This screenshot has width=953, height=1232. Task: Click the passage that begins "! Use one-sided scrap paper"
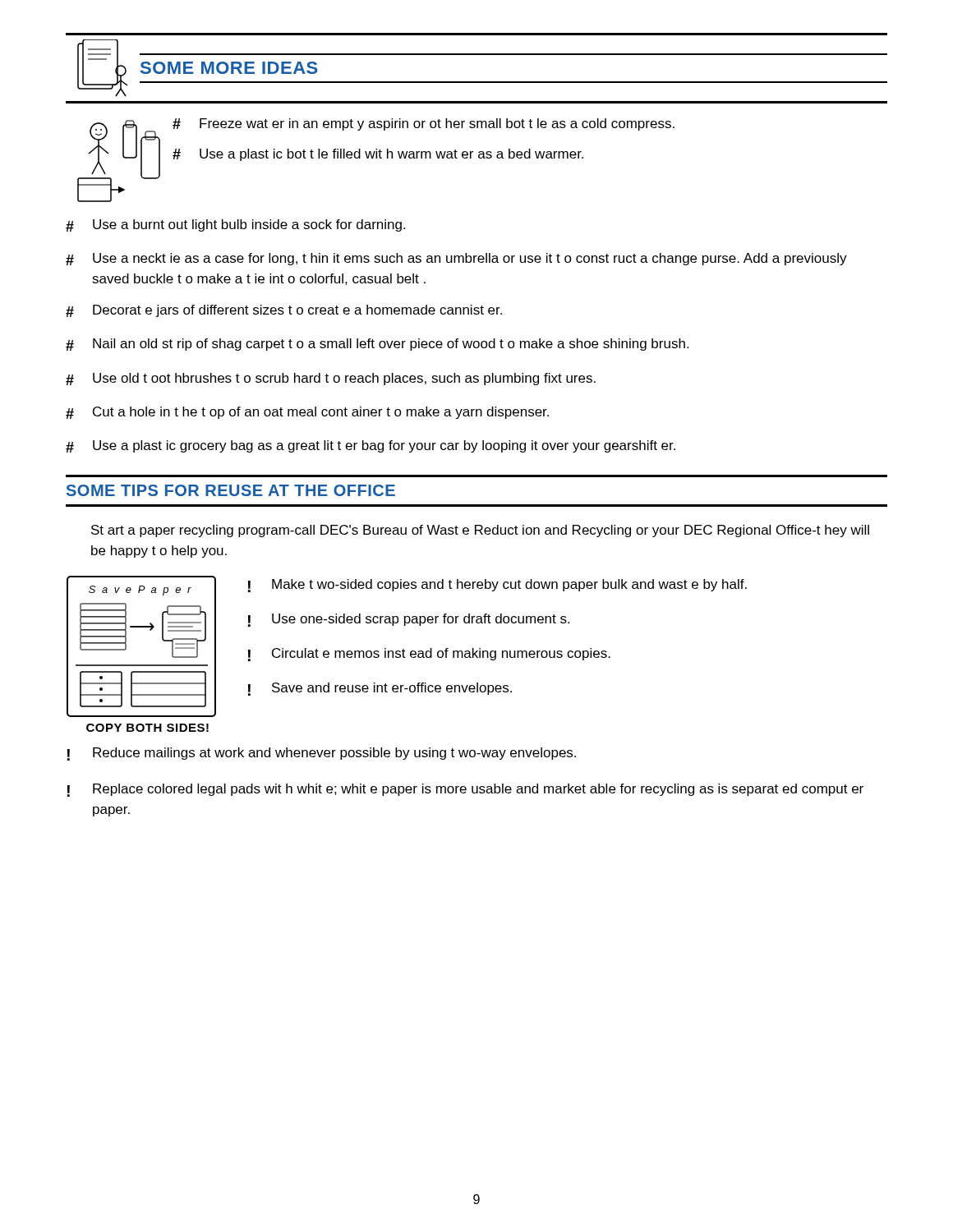[x=567, y=621]
